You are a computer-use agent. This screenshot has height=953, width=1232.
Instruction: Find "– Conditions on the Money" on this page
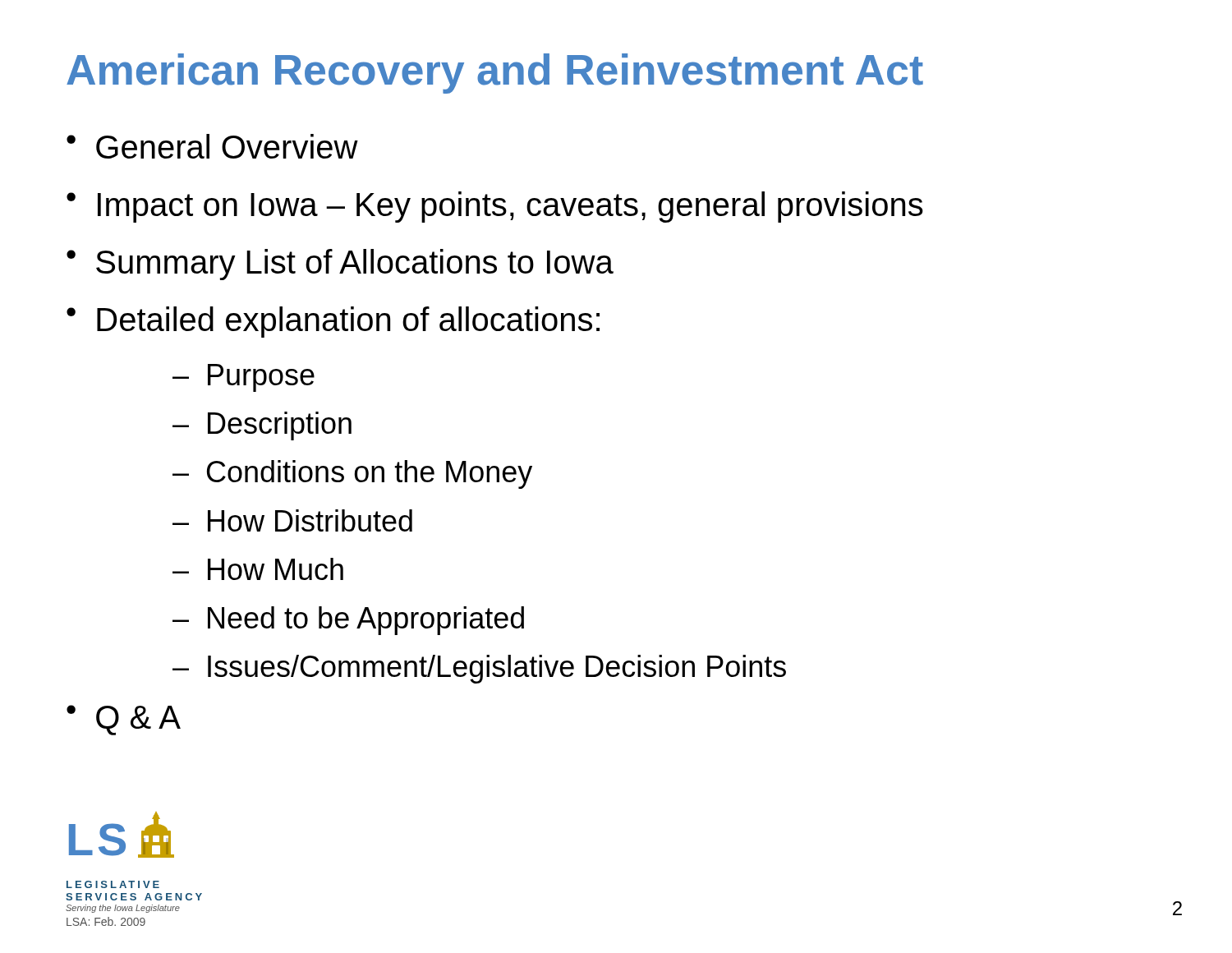352,472
